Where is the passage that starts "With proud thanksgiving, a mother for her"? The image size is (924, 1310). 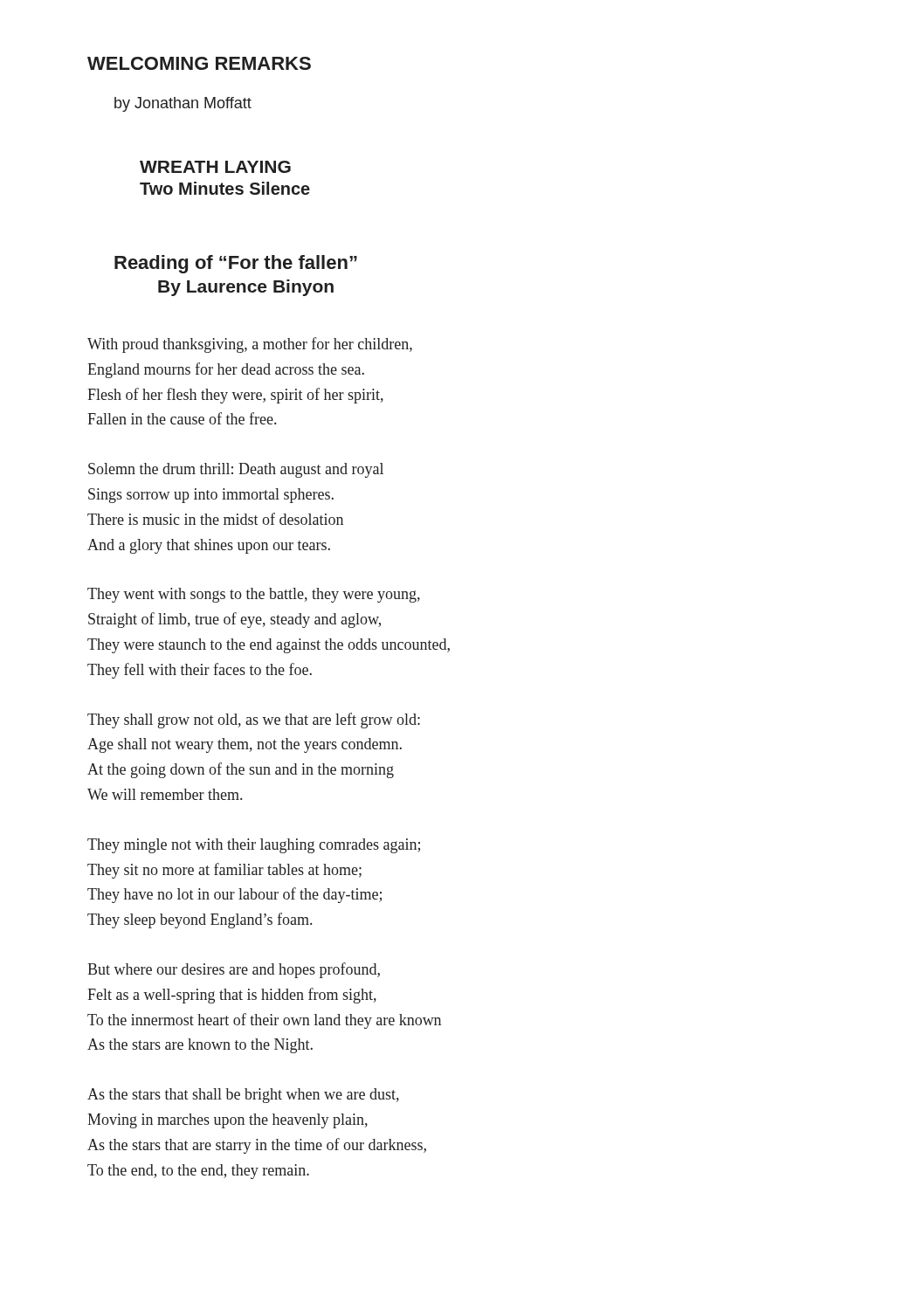click(x=250, y=345)
